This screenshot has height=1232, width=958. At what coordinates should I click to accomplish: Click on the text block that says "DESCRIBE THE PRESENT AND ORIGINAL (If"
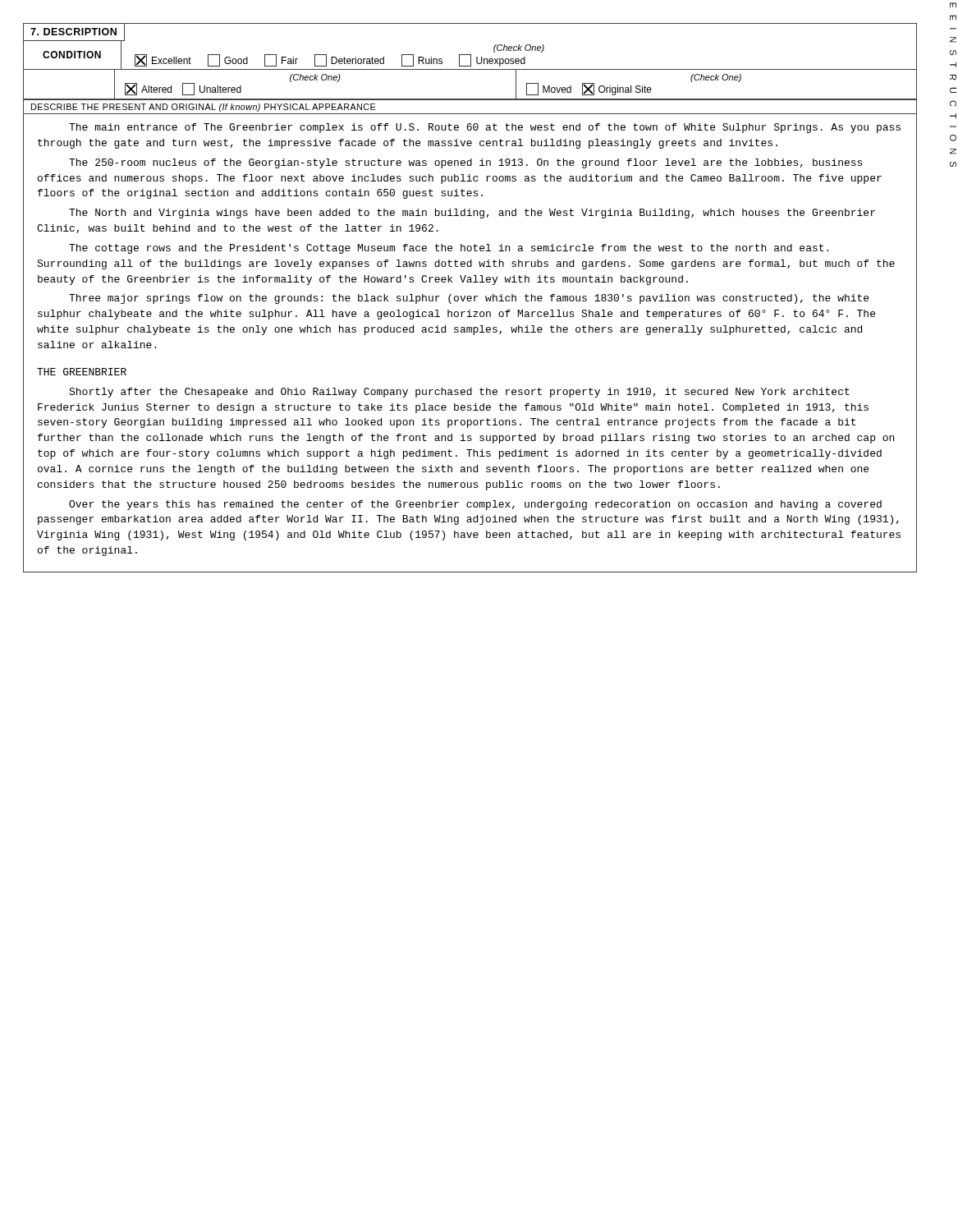(x=203, y=107)
